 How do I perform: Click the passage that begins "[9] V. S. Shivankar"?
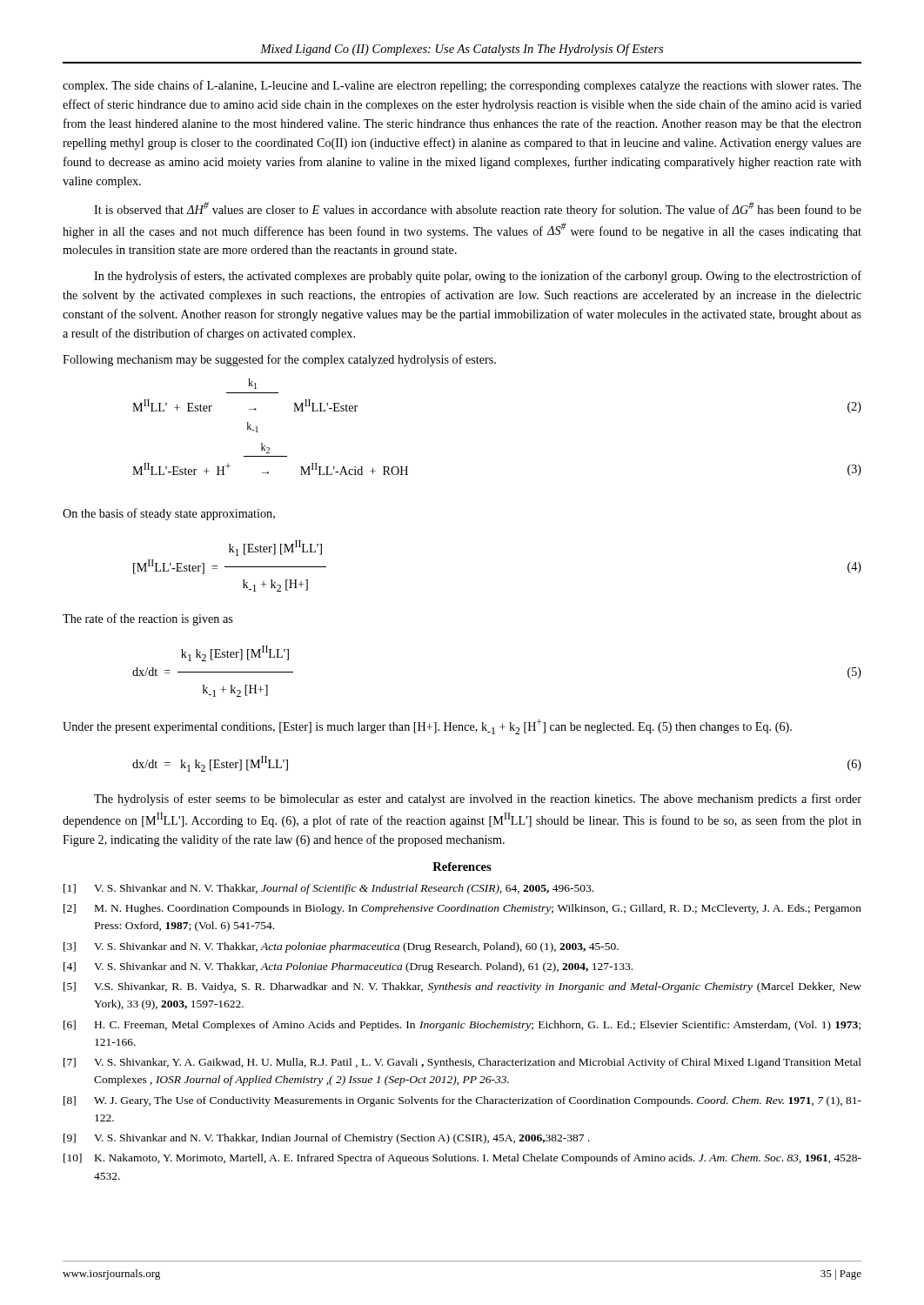(462, 1138)
